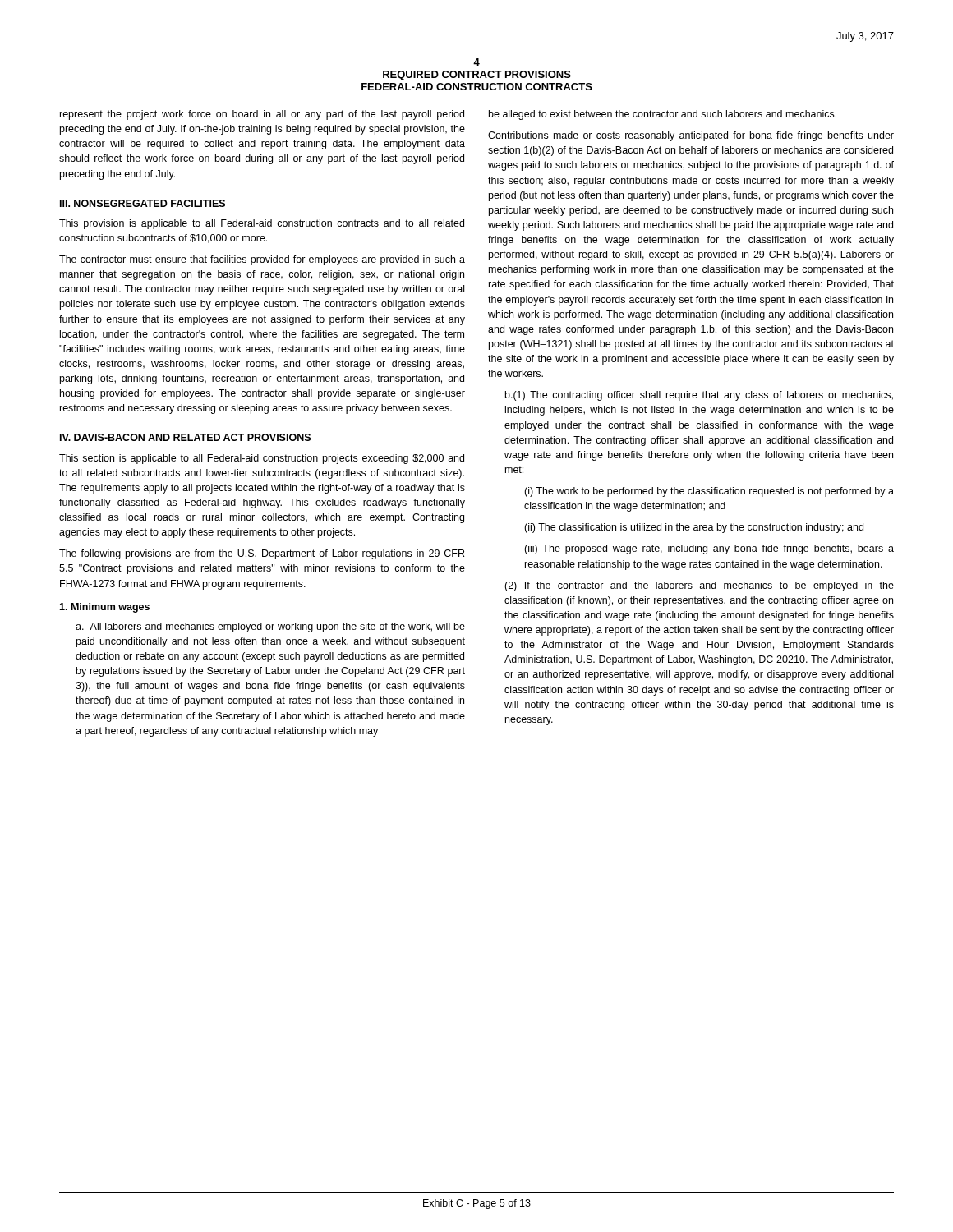Click on the block starting "The following provisions are from the"

pos(262,569)
